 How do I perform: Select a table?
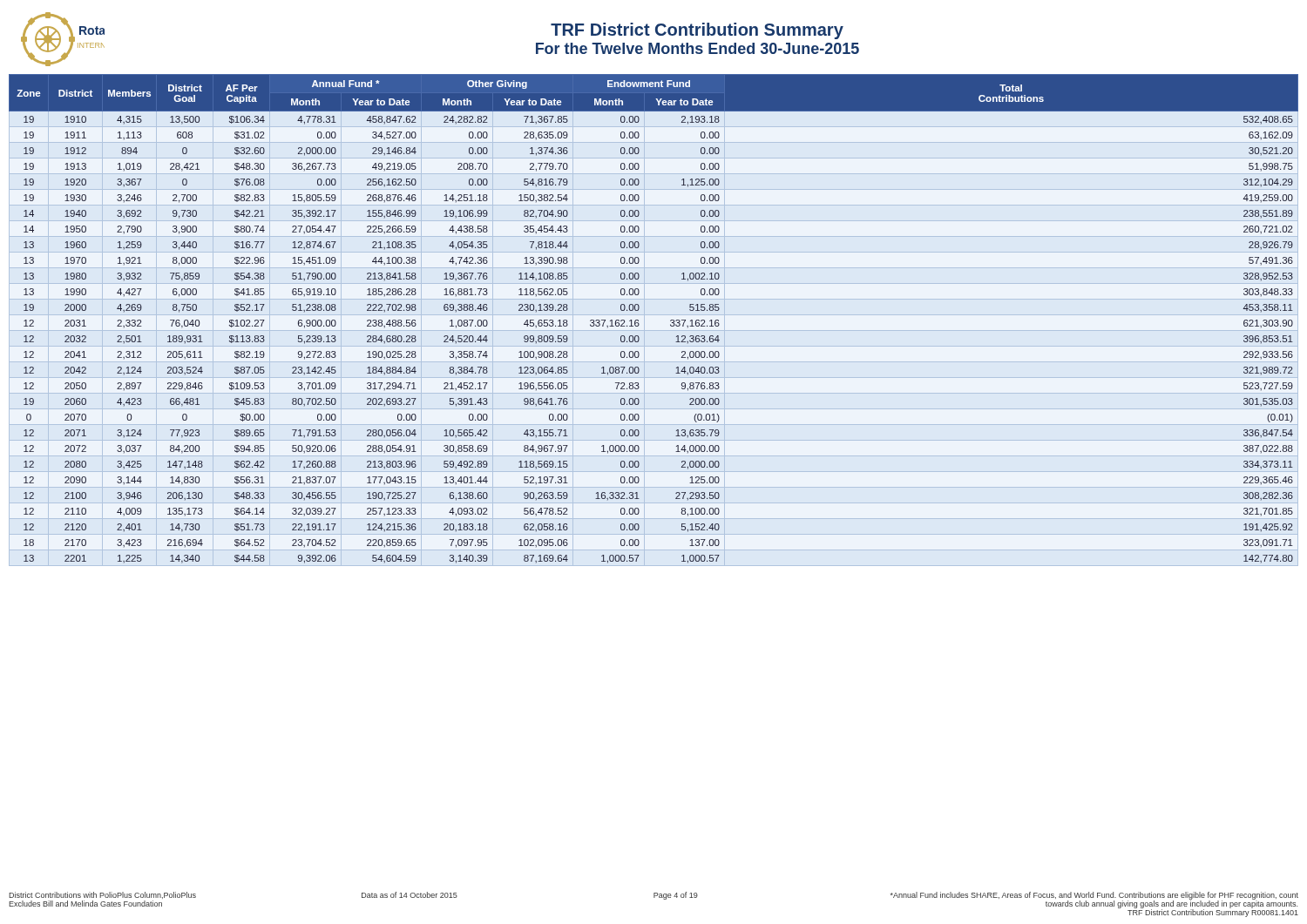tap(654, 320)
